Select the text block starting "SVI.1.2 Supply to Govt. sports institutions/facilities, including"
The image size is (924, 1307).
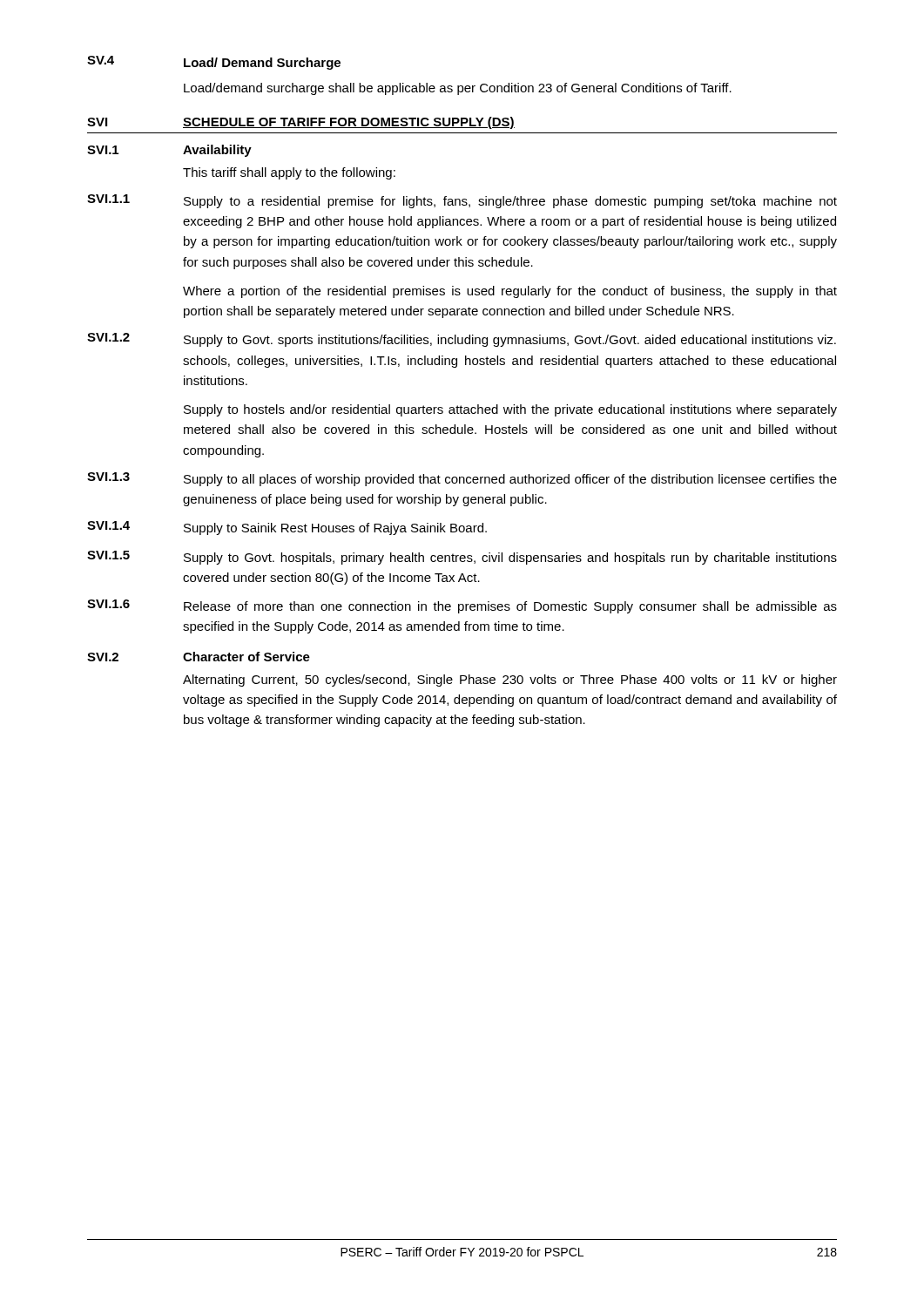point(462,360)
